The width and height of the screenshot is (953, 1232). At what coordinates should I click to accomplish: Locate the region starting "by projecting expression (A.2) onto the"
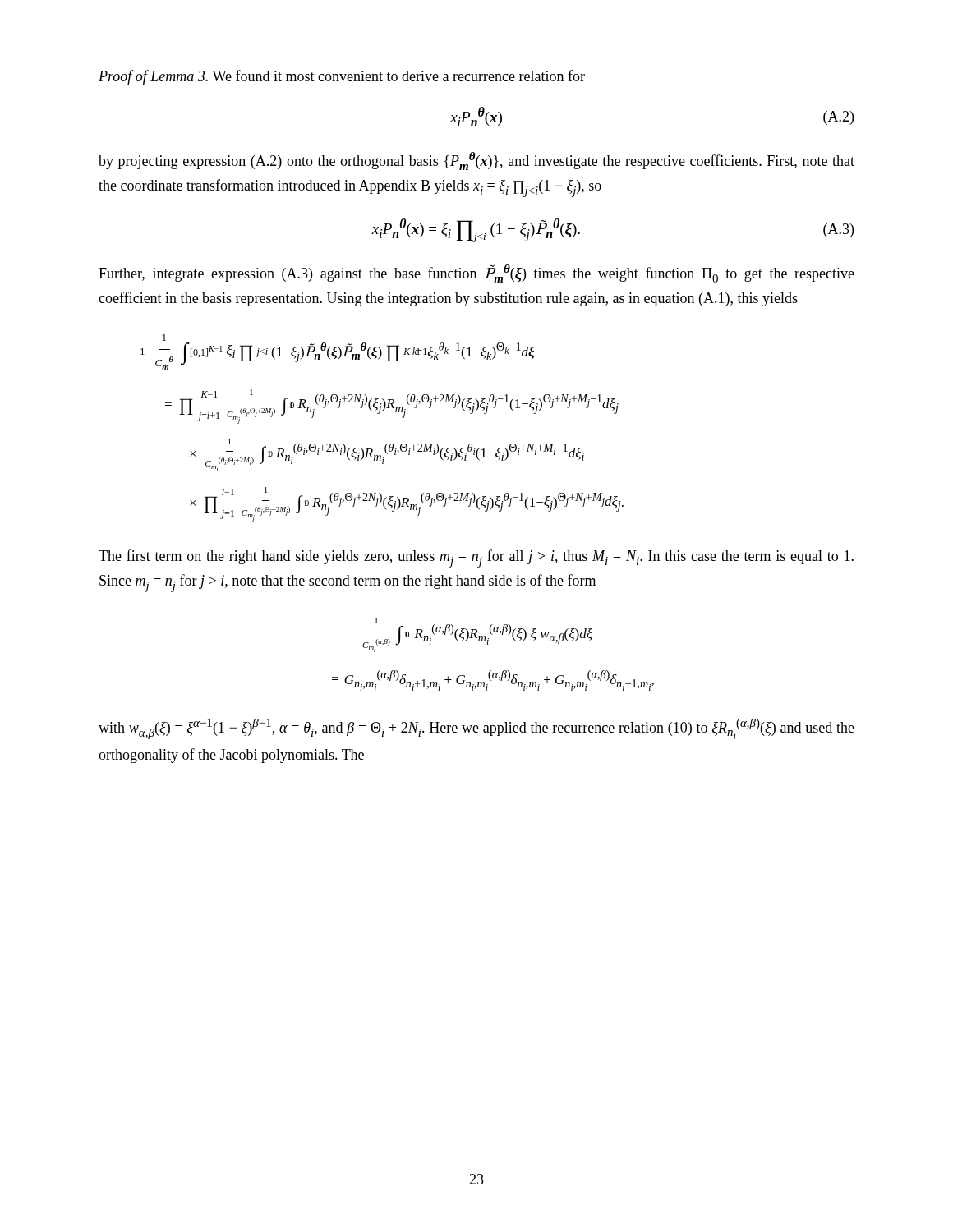coord(476,173)
